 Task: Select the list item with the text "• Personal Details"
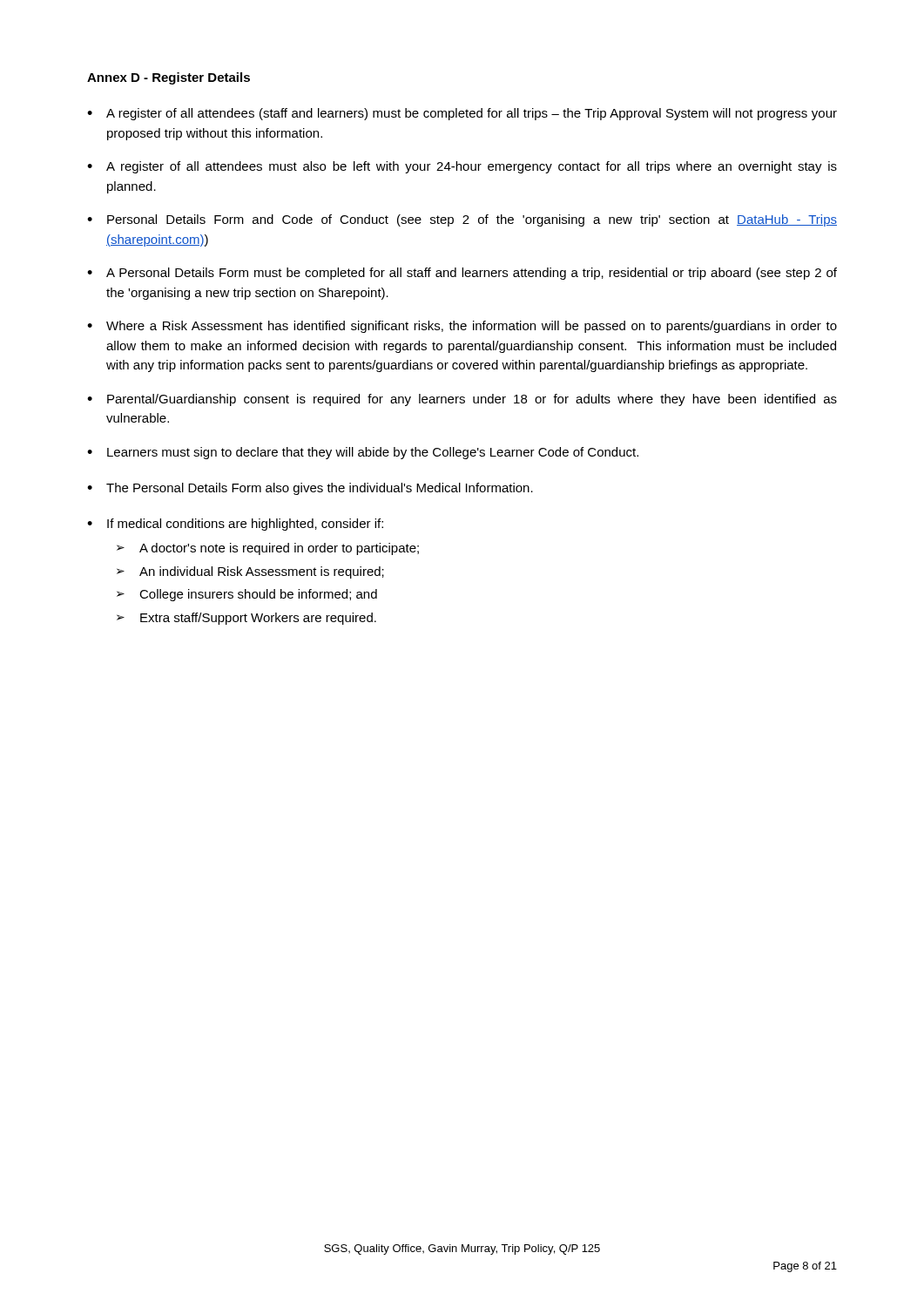pos(462,230)
